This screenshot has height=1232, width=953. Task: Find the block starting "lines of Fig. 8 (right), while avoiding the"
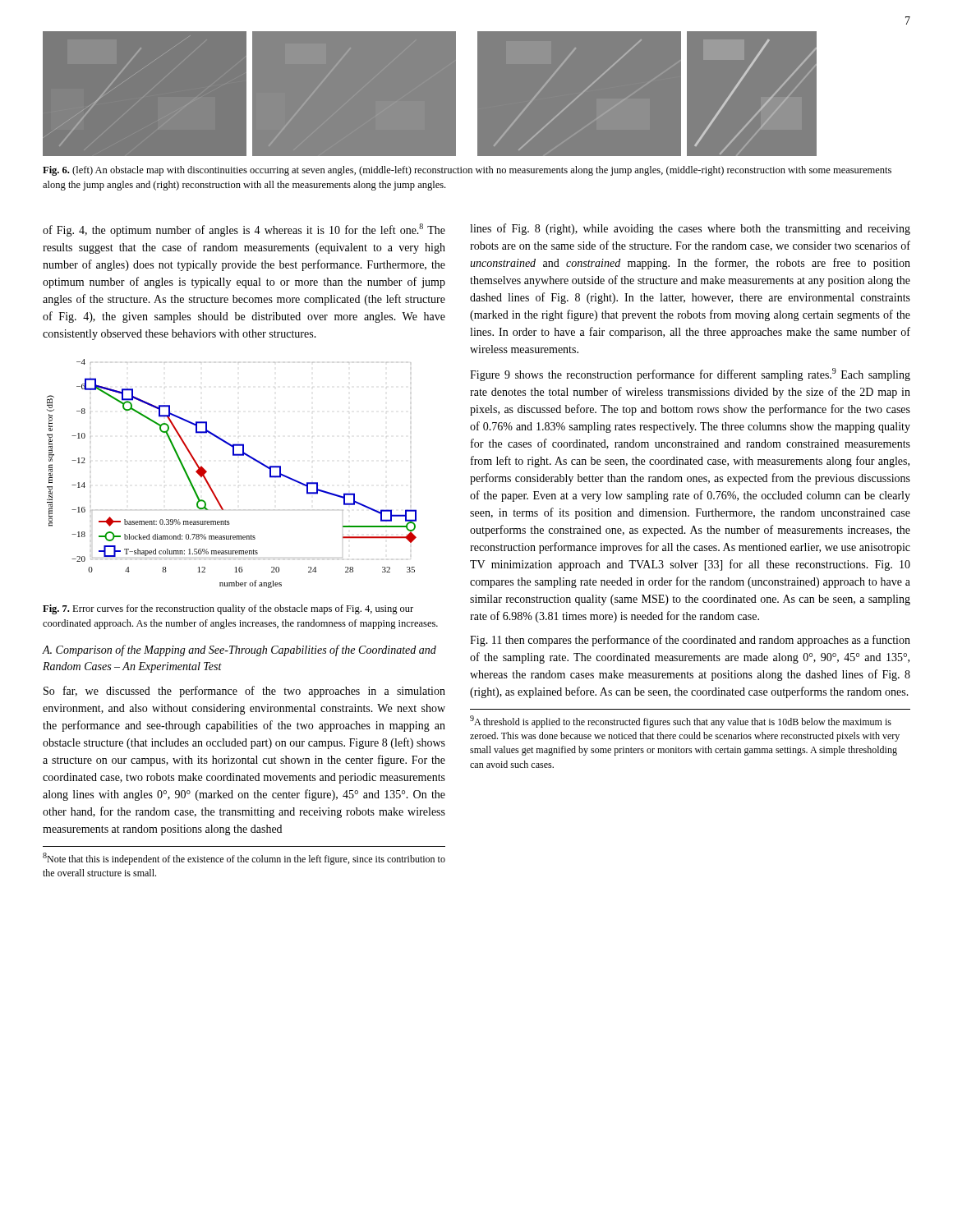pos(690,460)
